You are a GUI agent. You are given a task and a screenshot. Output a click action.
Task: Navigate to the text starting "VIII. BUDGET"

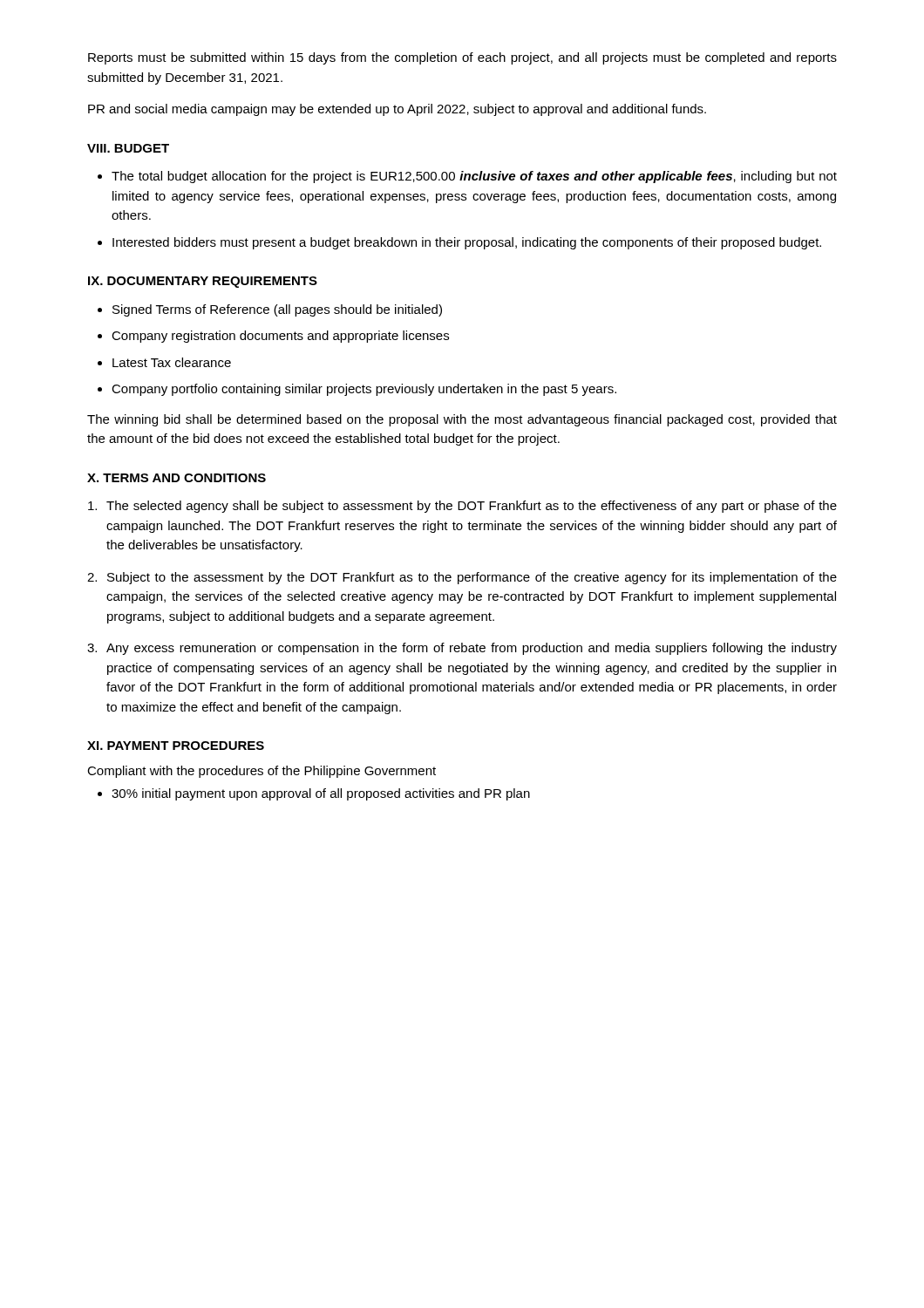128,148
